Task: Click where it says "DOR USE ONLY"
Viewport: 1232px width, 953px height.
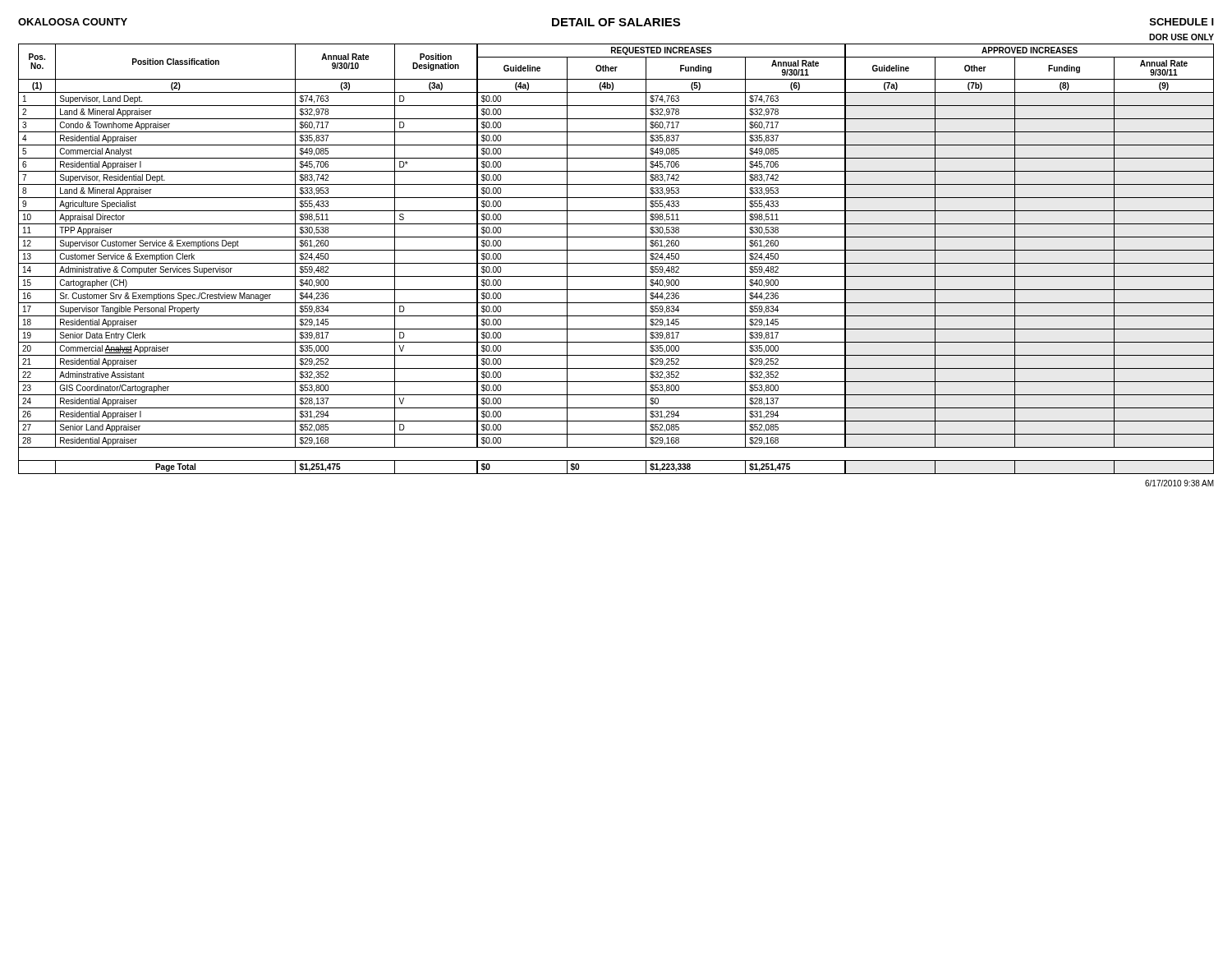Action: [1181, 37]
